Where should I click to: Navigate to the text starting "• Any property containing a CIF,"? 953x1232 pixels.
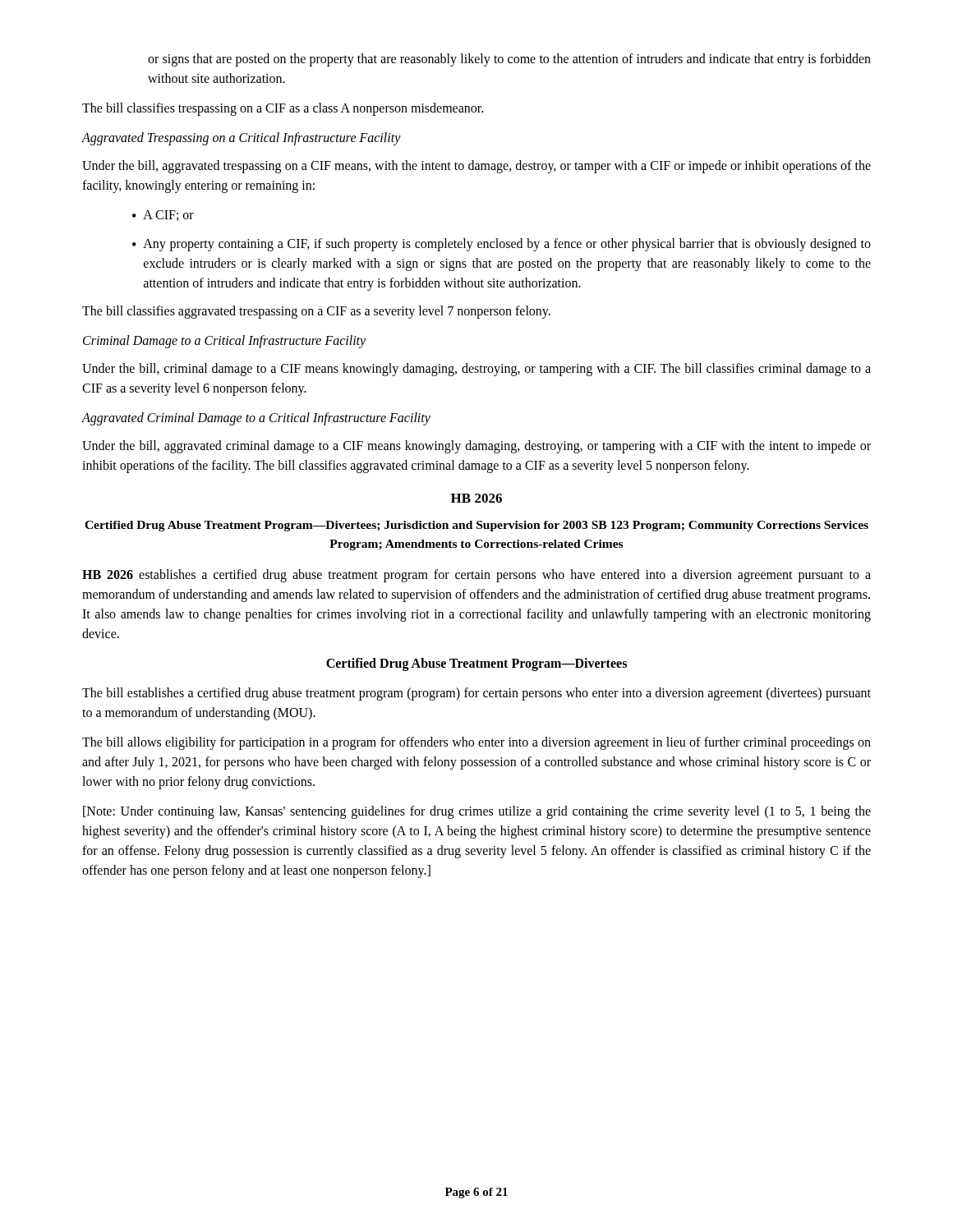coord(501,264)
